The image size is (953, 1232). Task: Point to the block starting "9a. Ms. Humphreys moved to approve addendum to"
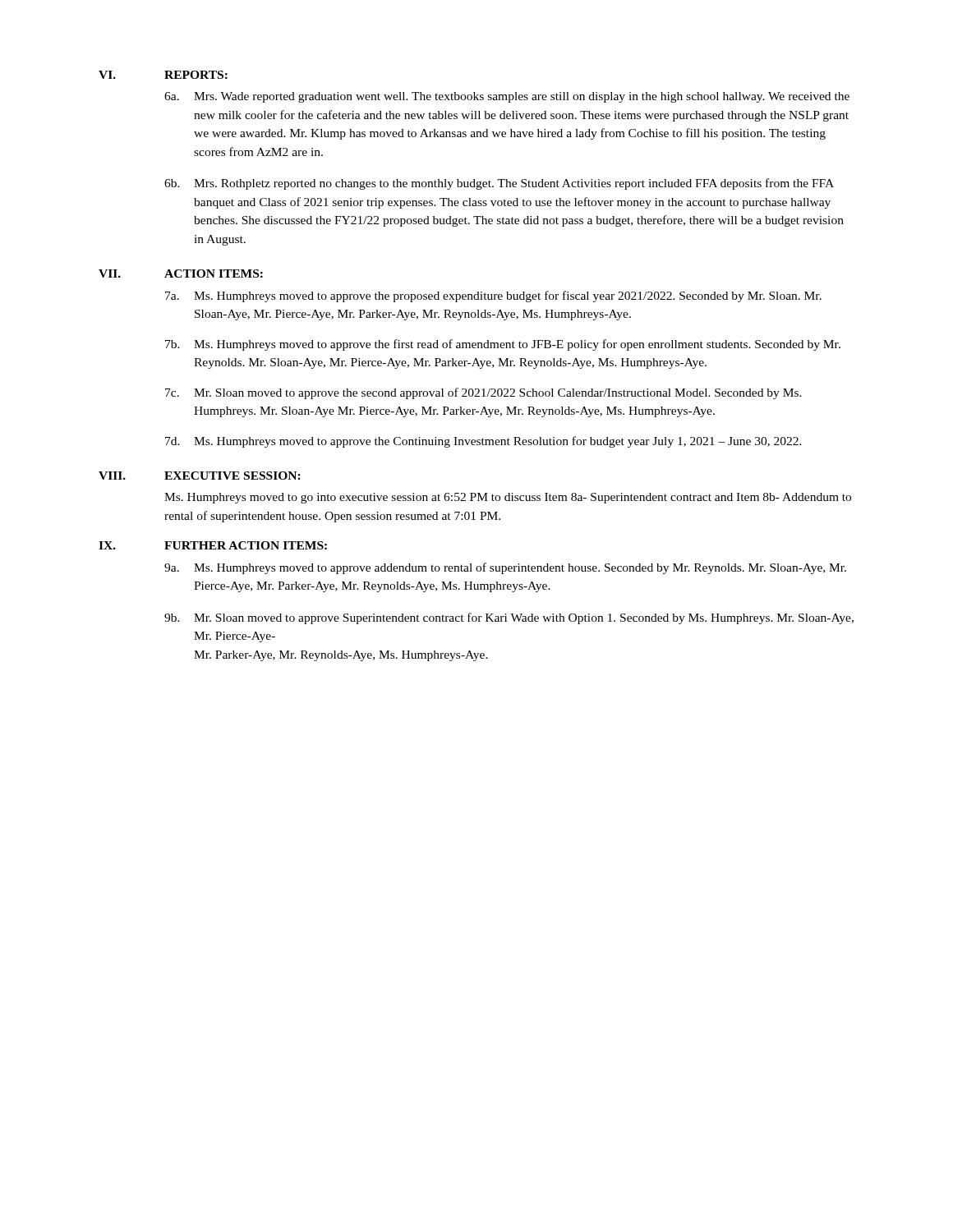[x=509, y=577]
